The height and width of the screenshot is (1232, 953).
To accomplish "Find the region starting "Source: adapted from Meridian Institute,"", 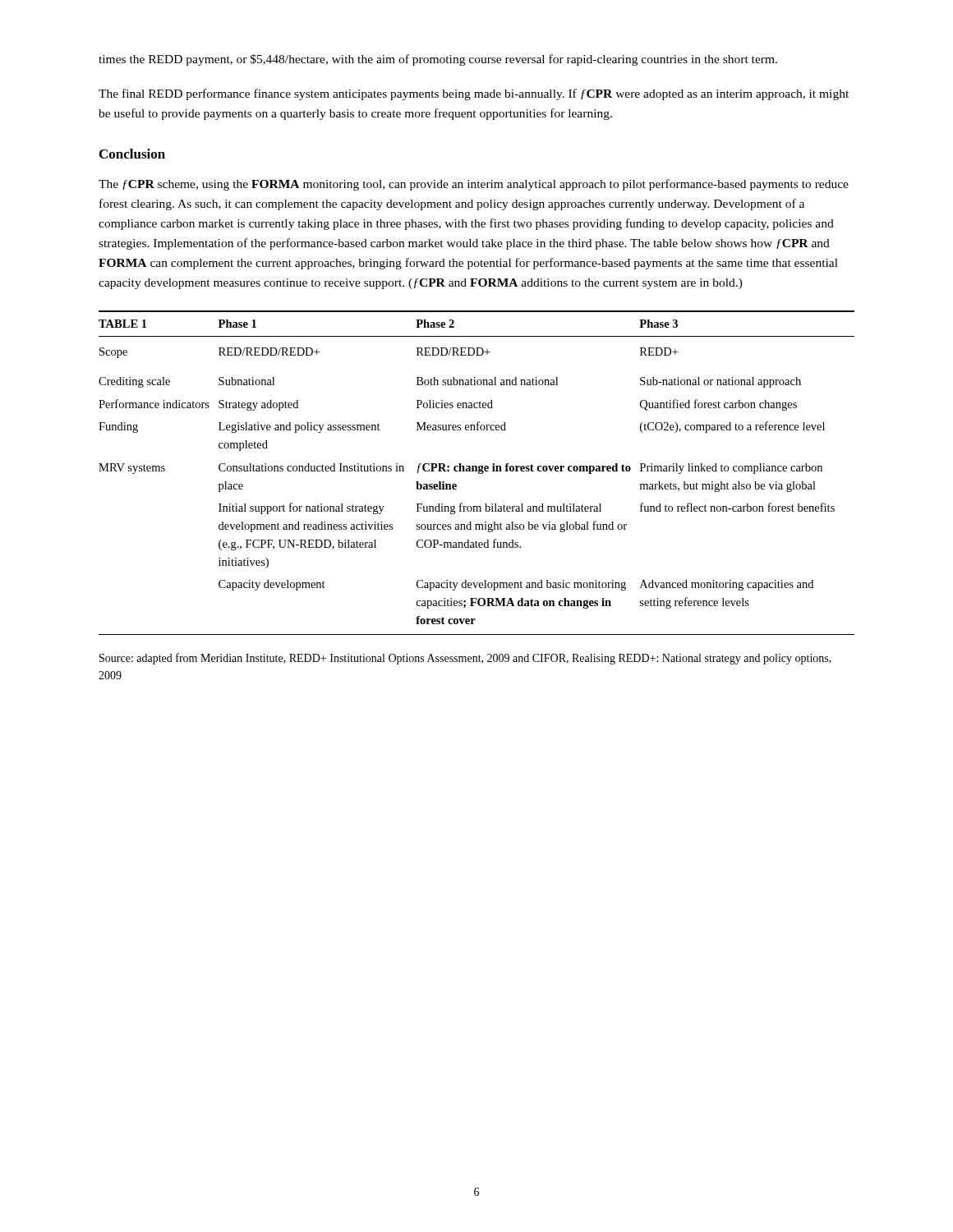I will coord(465,667).
